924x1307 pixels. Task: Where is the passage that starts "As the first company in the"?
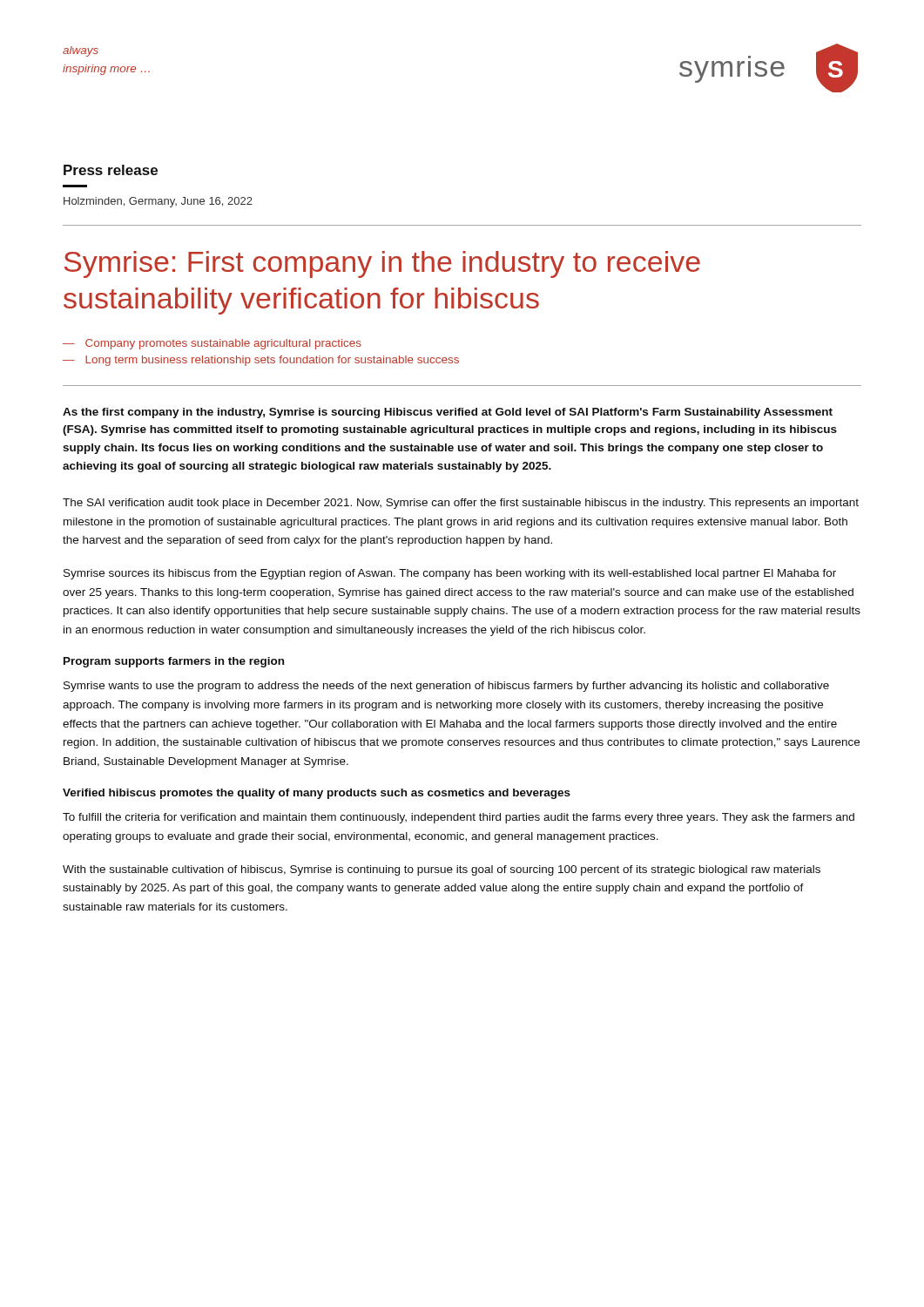450,439
